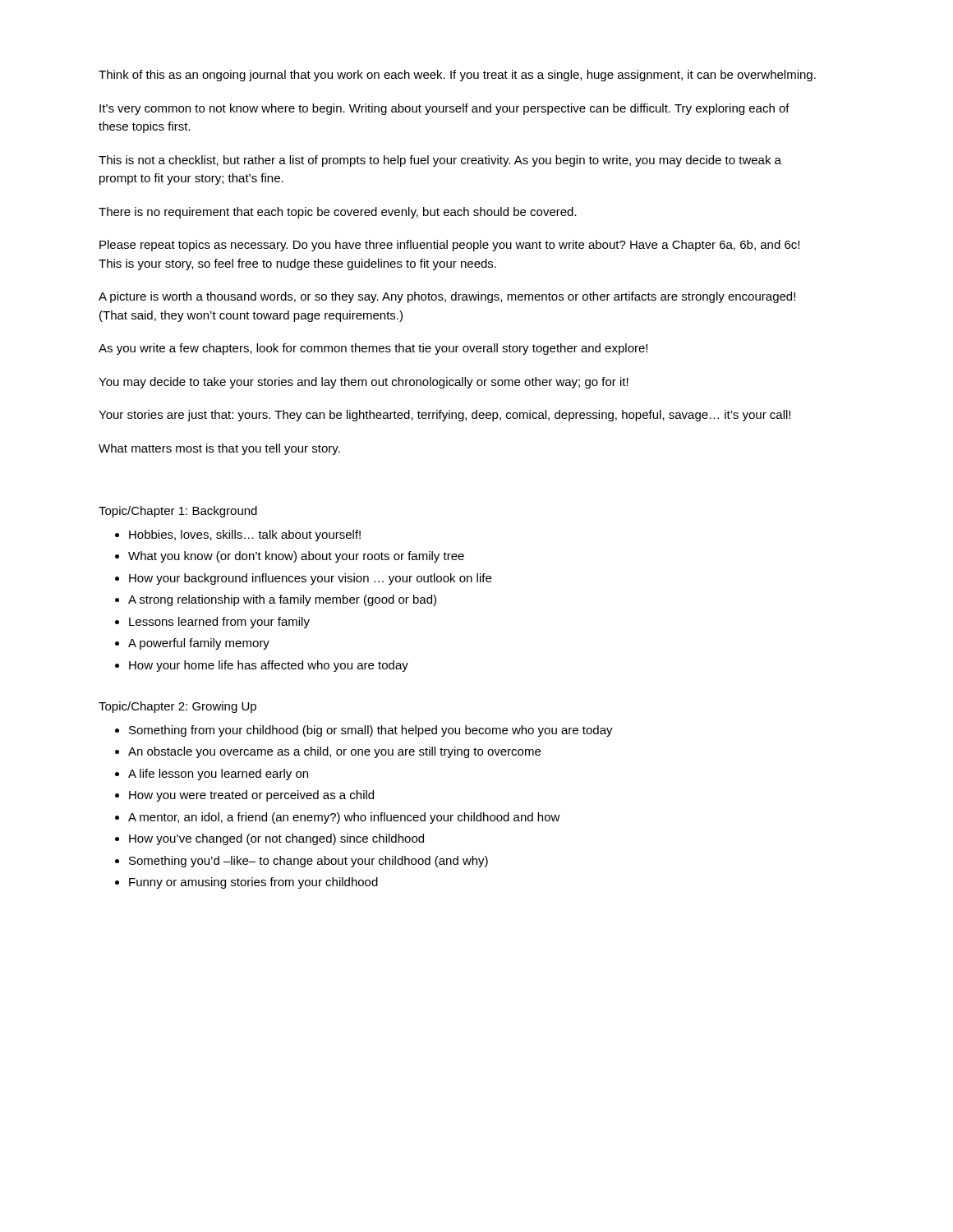Locate the section header with the text "Topic/Chapter 1: Background"
Viewport: 953px width, 1232px height.
[x=178, y=510]
